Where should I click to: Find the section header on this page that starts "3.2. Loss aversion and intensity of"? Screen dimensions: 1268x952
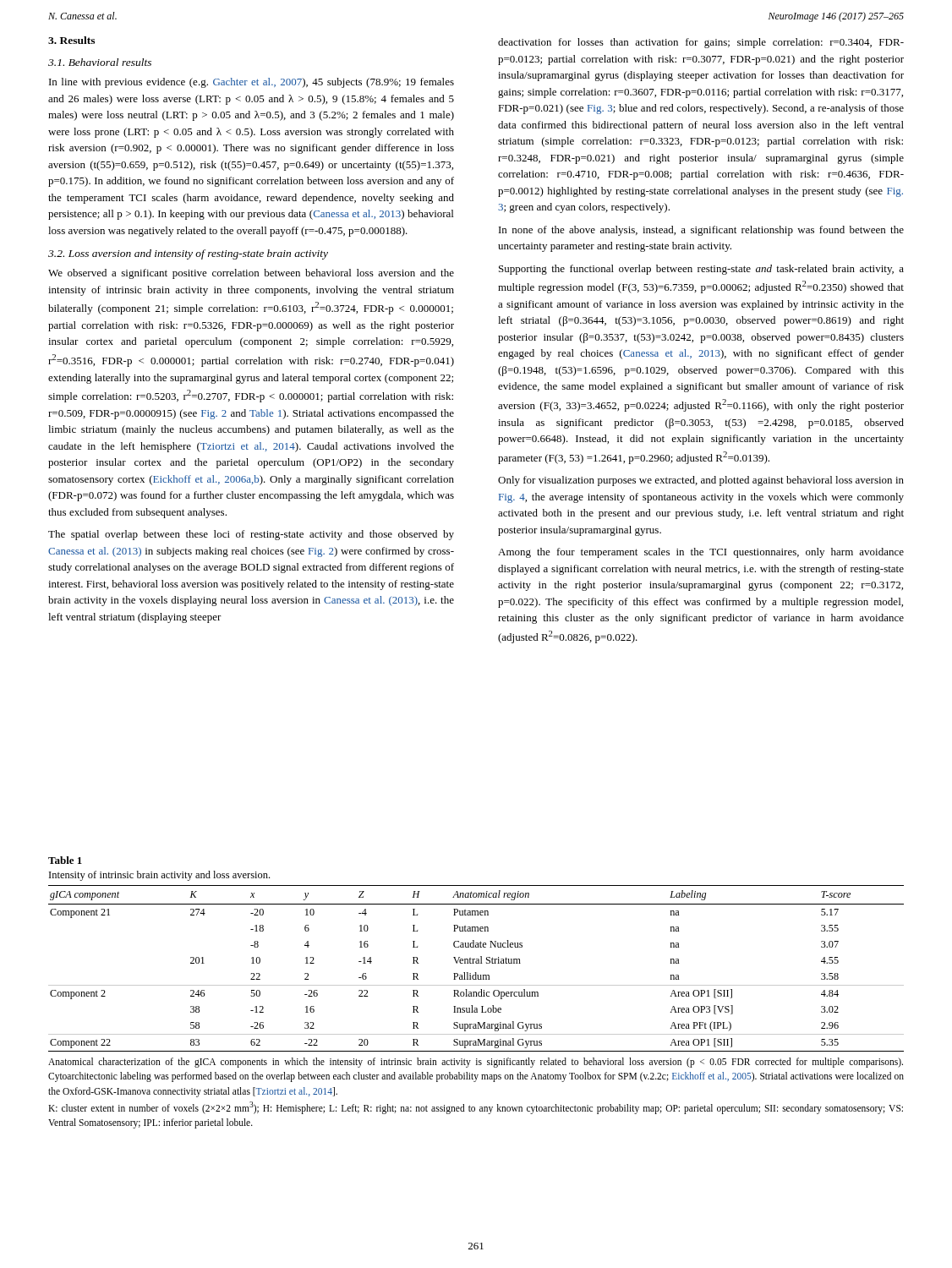pos(251,254)
